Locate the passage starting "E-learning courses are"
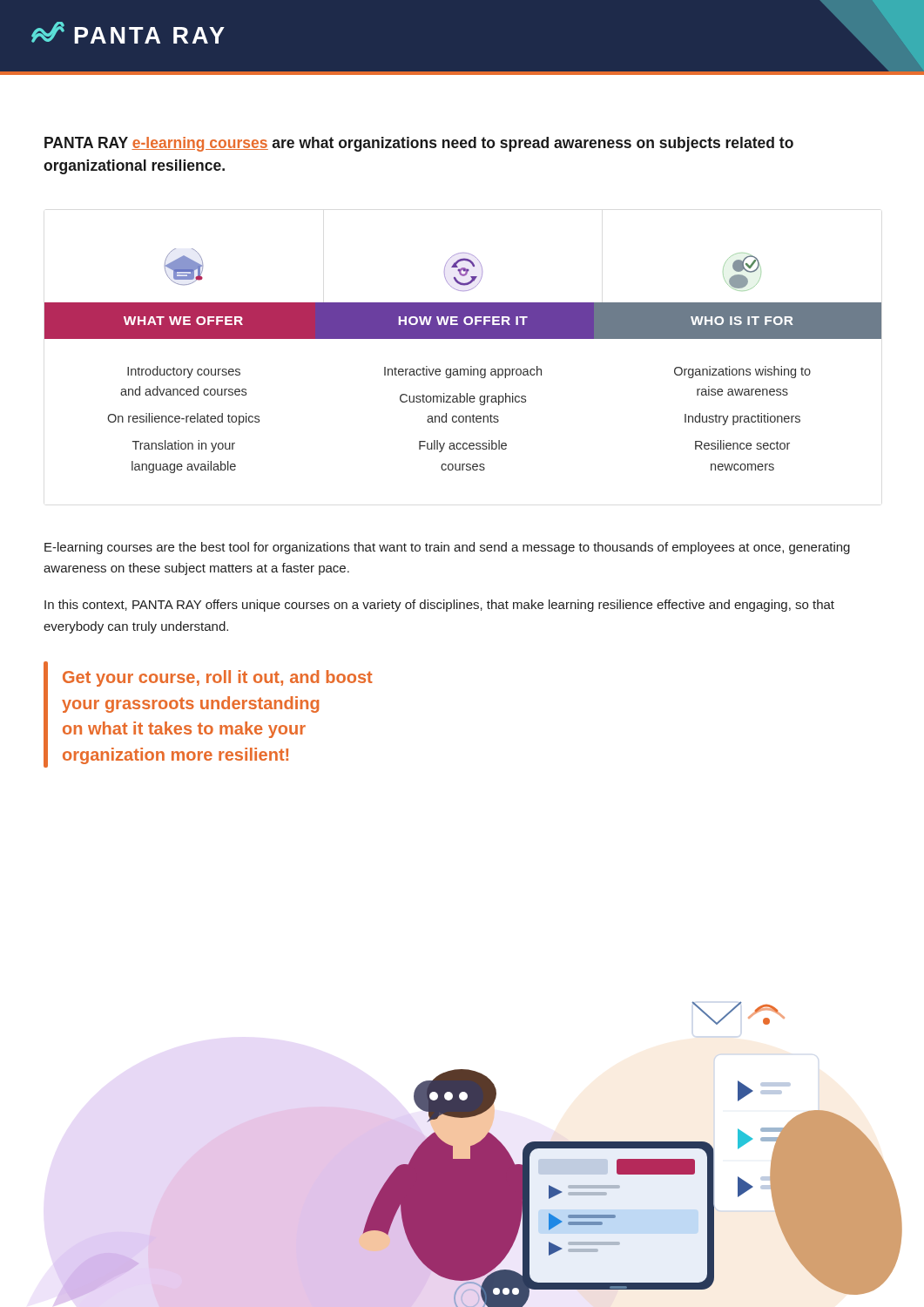The width and height of the screenshot is (924, 1307). coord(447,557)
